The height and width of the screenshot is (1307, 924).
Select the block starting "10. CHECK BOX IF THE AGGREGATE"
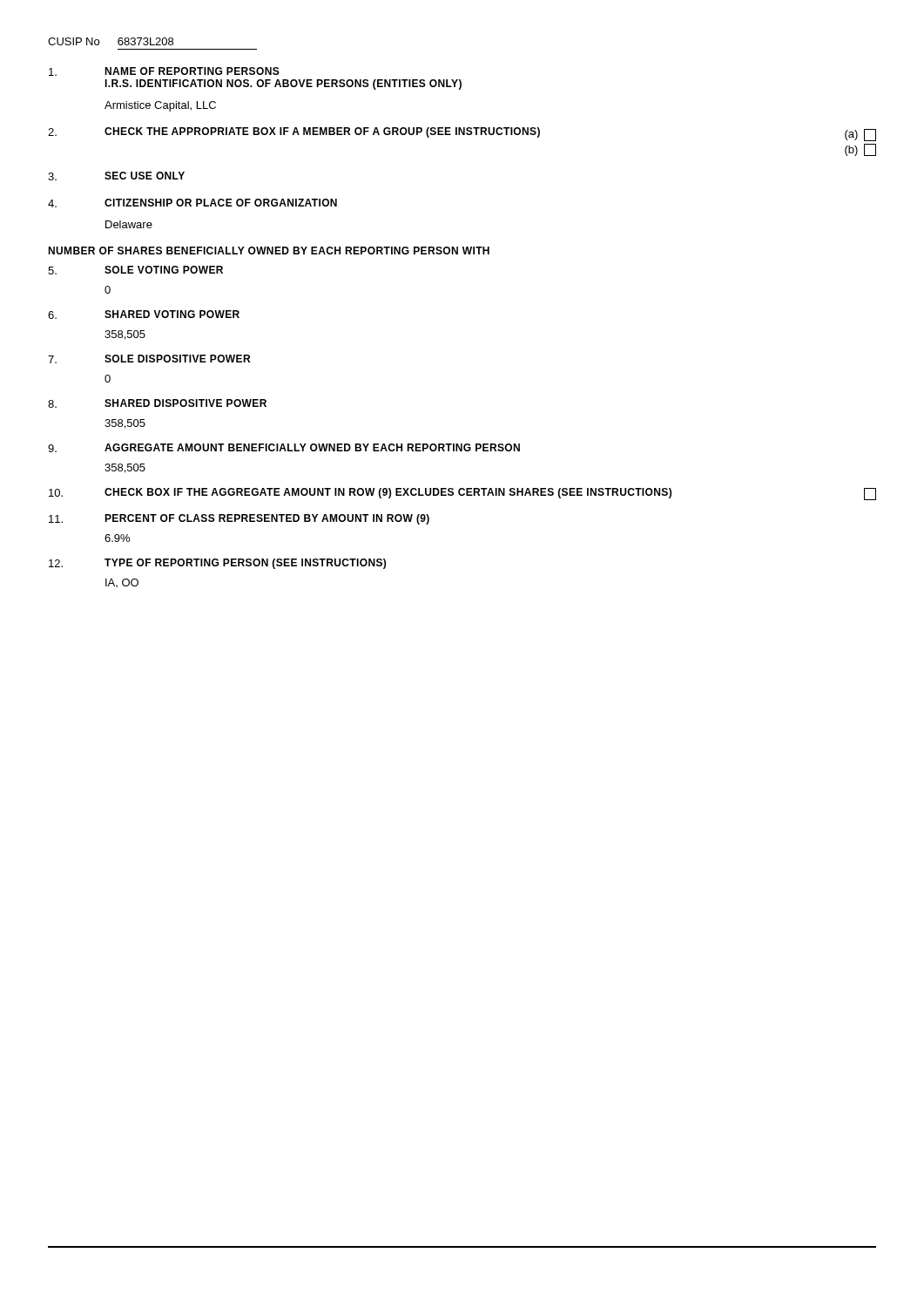coord(462,493)
